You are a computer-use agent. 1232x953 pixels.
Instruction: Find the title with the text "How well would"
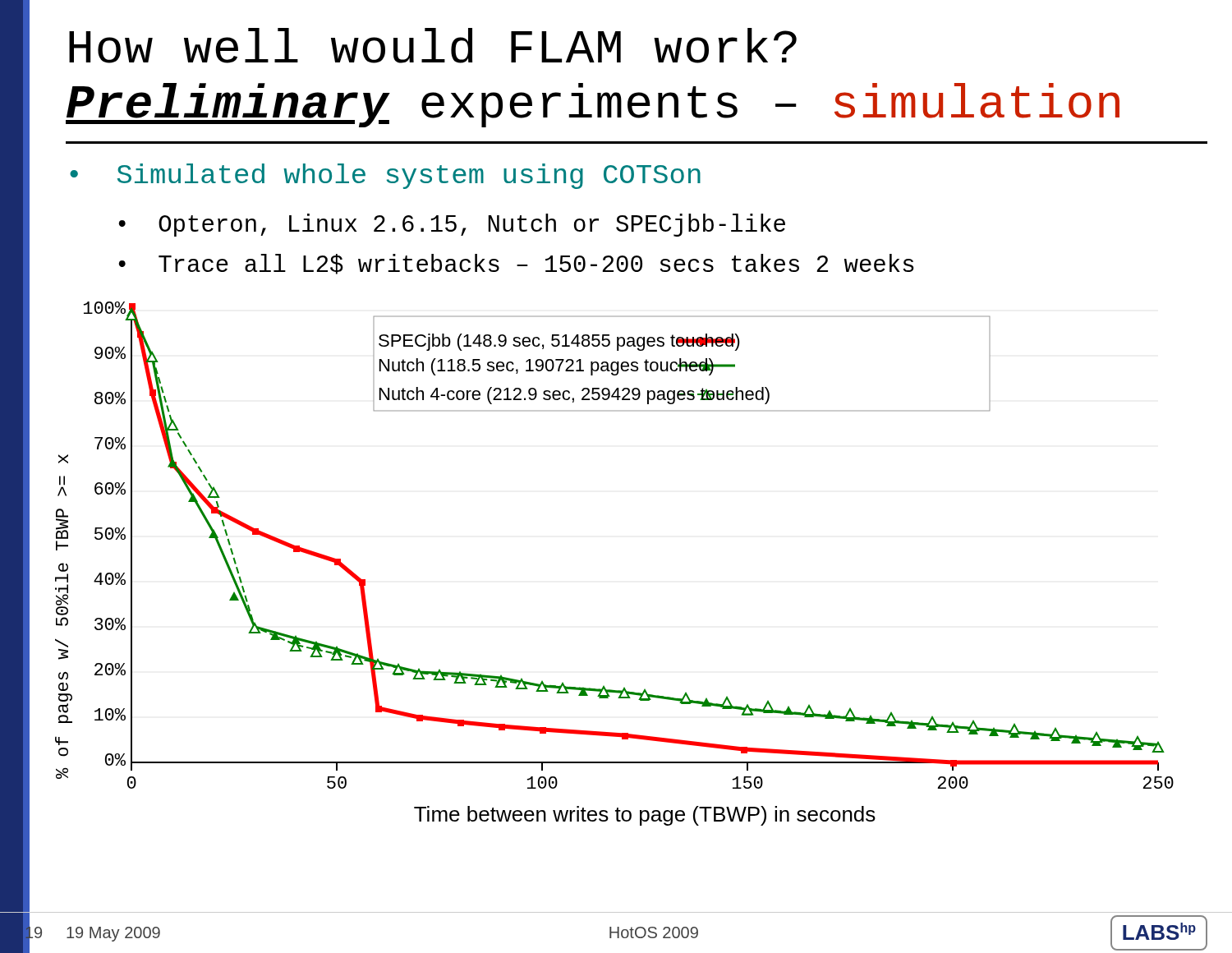pyautogui.click(x=637, y=78)
